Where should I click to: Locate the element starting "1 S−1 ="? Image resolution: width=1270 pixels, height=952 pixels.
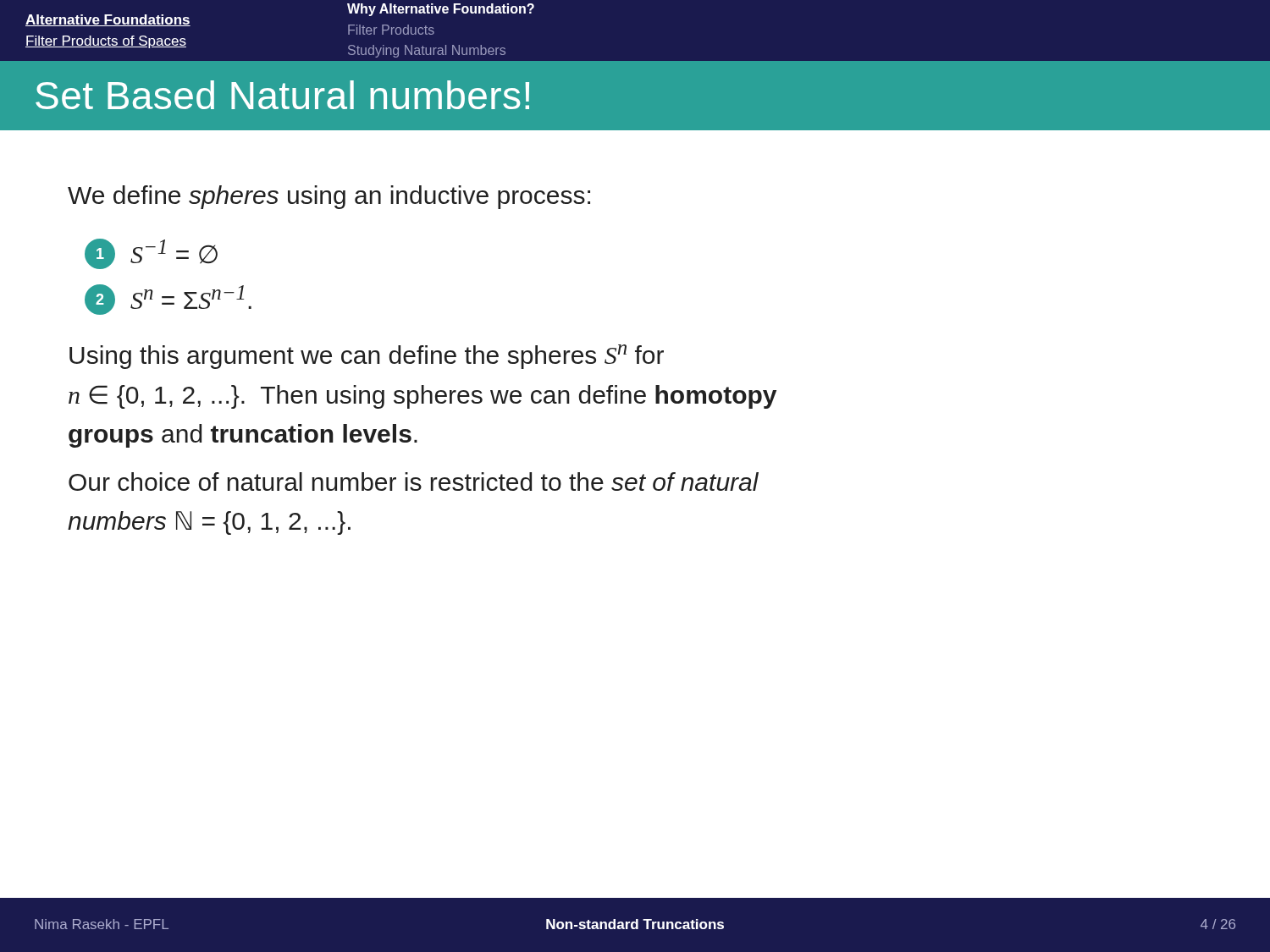tap(152, 252)
